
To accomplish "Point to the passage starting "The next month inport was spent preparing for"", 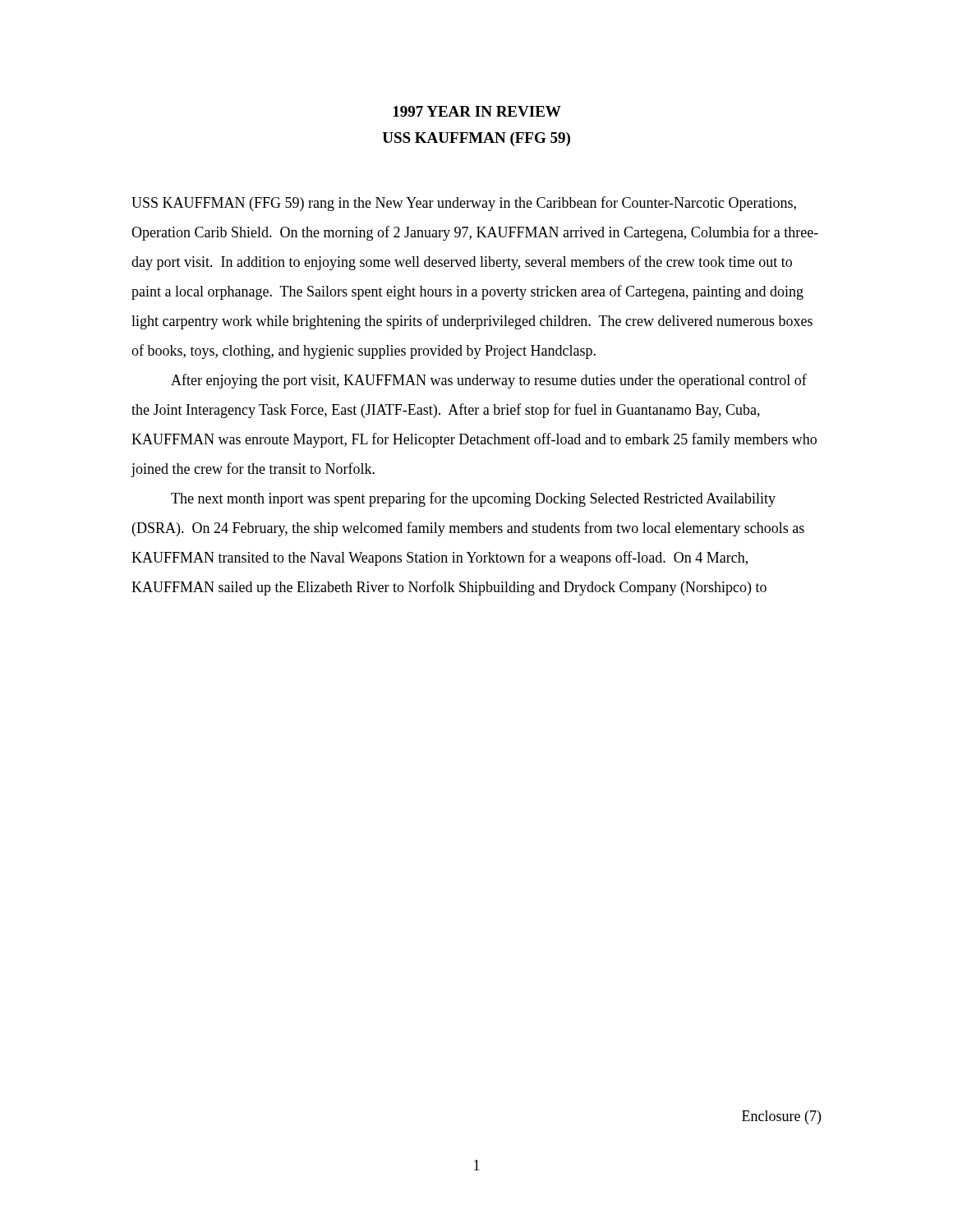I will pos(476,543).
